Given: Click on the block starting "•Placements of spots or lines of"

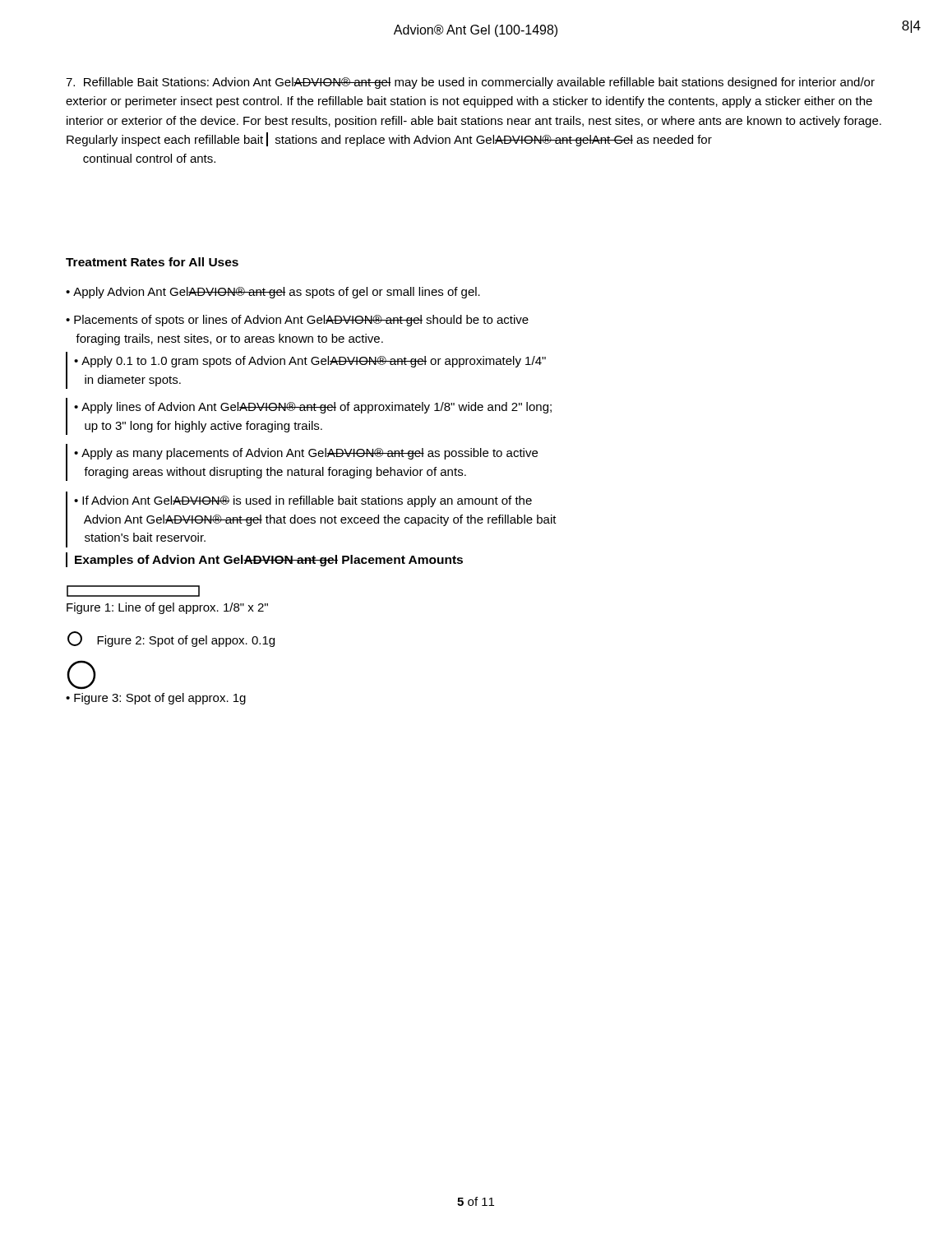Looking at the screenshot, I should (297, 329).
